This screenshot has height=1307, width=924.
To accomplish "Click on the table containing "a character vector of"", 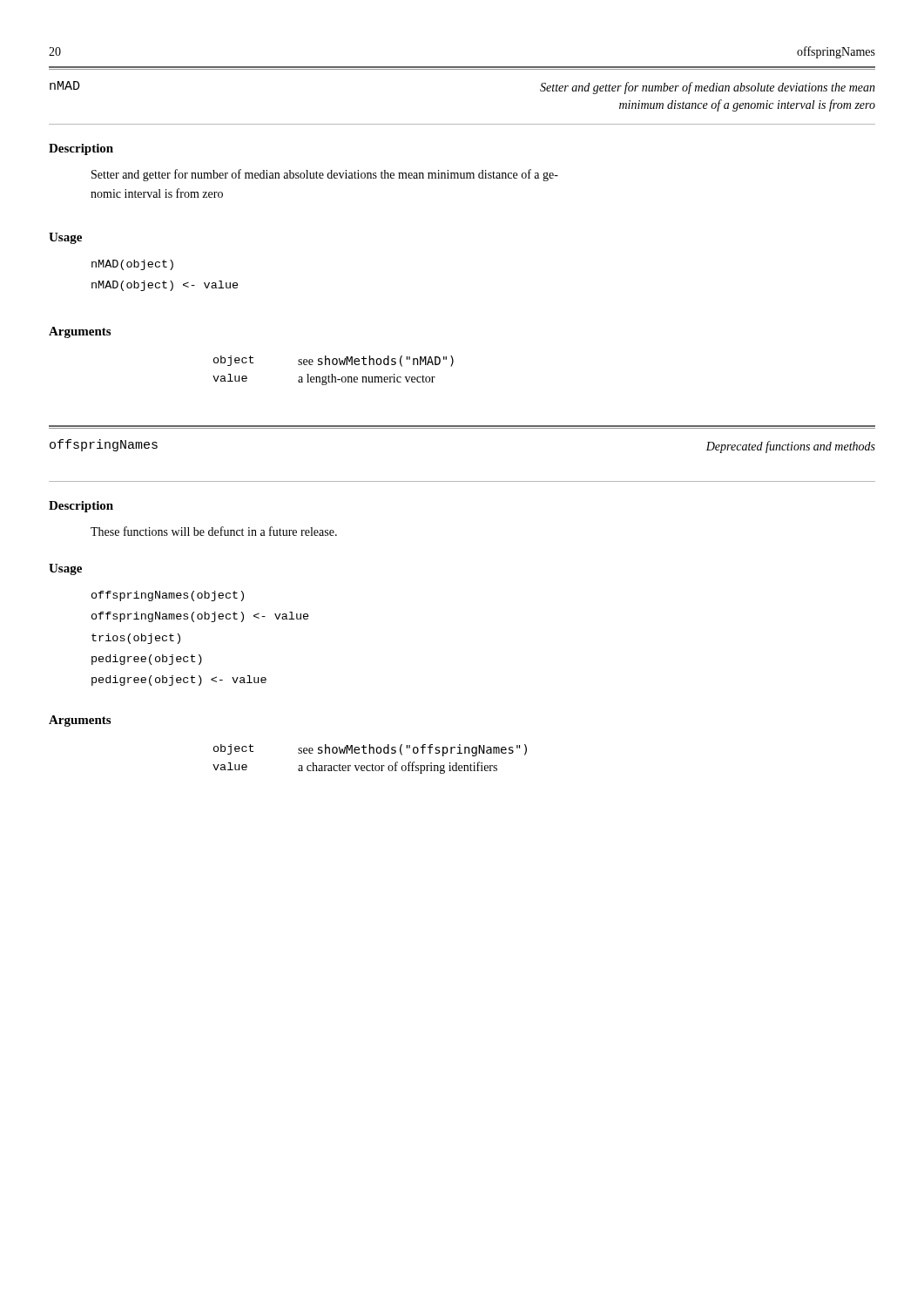I will (x=337, y=759).
